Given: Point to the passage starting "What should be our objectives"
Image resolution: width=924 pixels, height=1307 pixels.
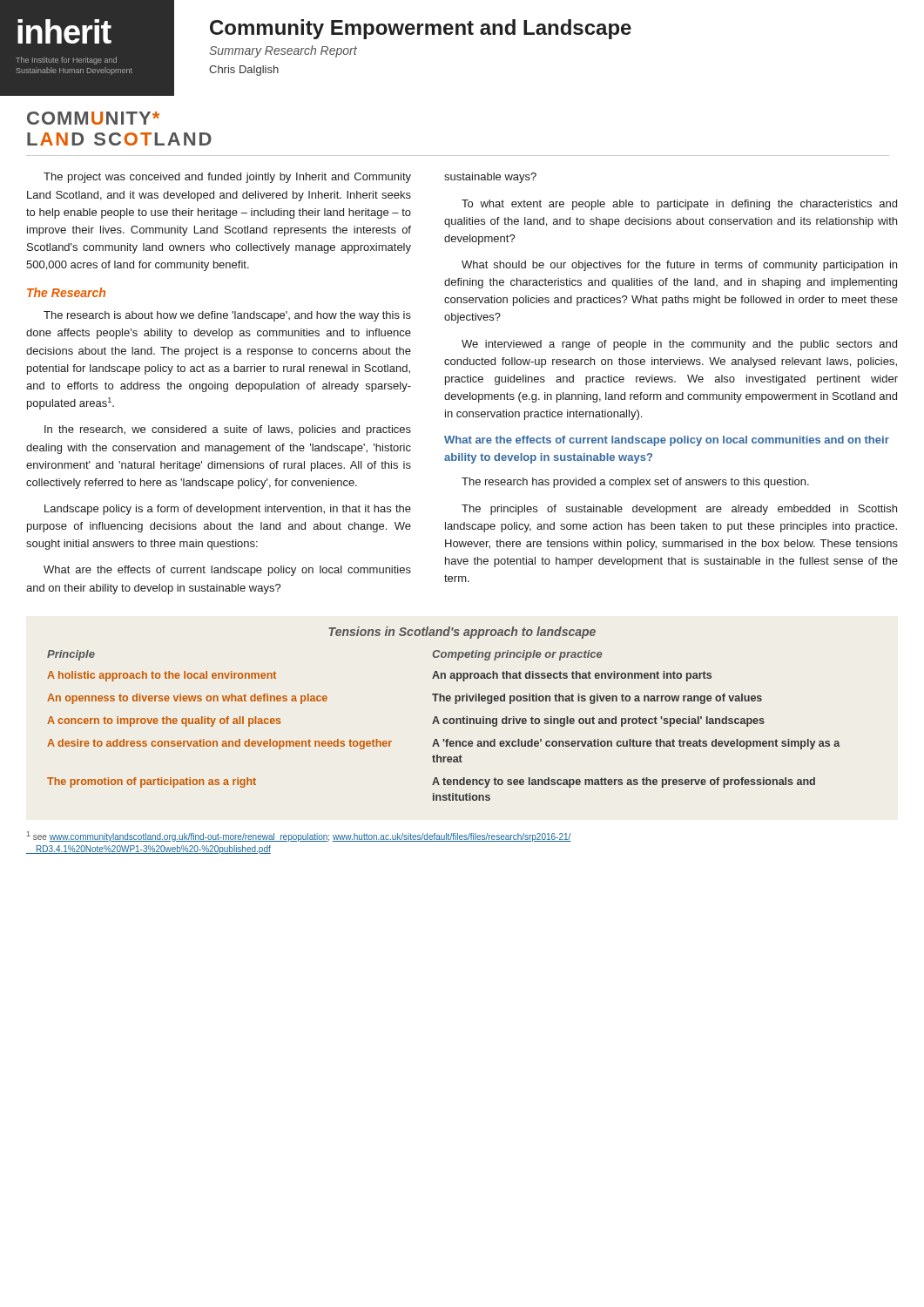Looking at the screenshot, I should click(671, 291).
